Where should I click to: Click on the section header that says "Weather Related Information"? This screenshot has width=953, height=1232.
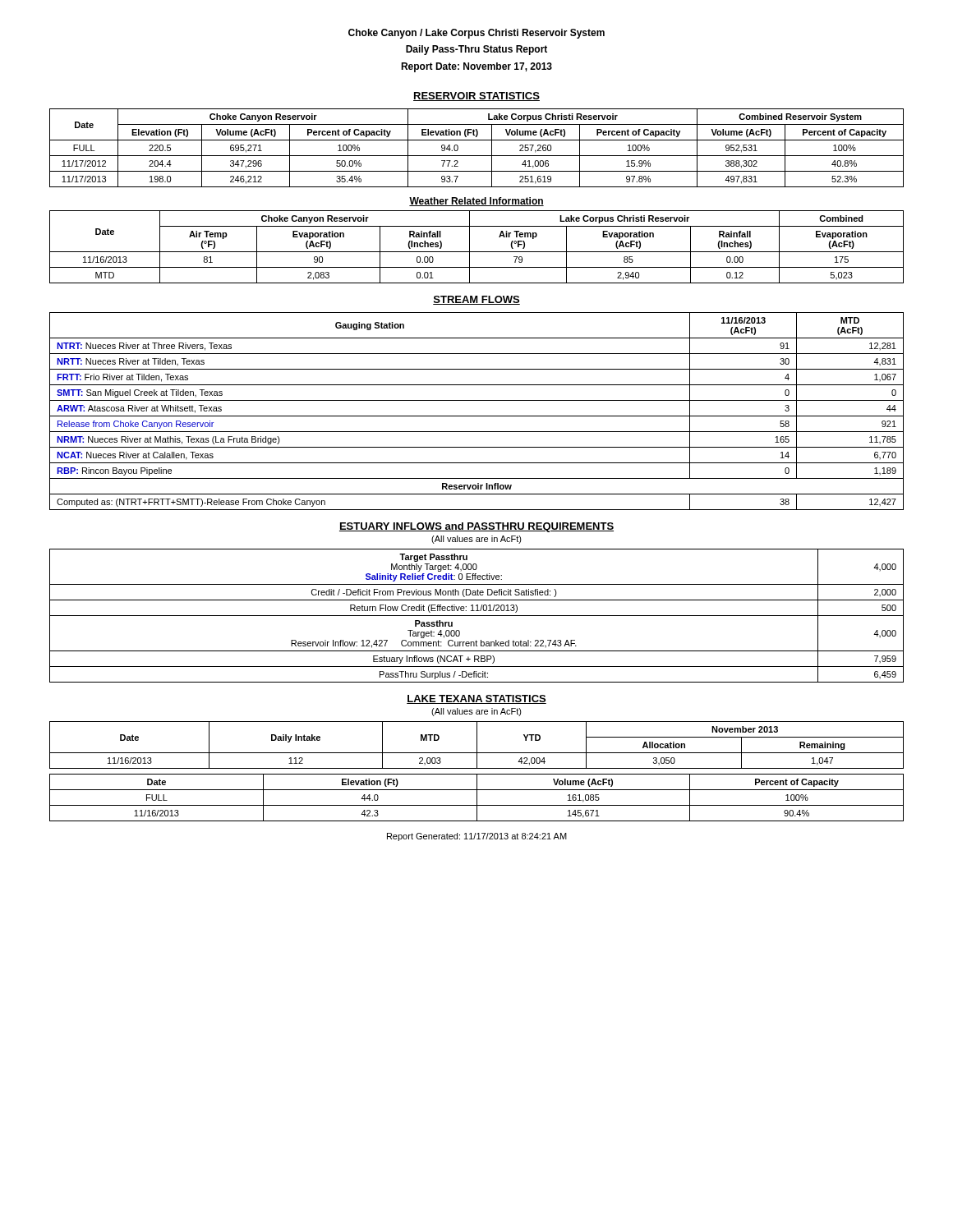[x=476, y=201]
